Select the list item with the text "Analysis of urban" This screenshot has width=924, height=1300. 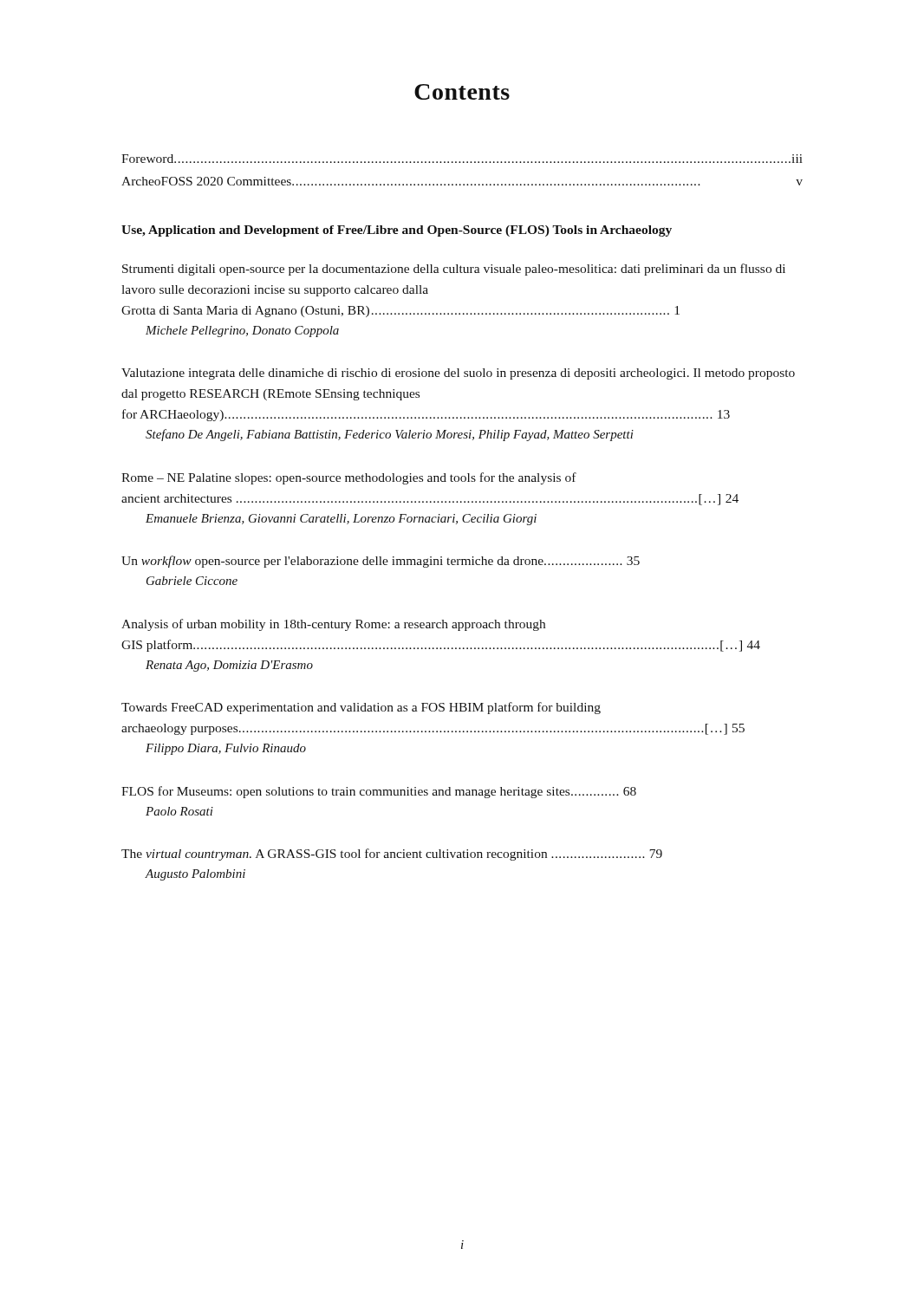tap(462, 644)
